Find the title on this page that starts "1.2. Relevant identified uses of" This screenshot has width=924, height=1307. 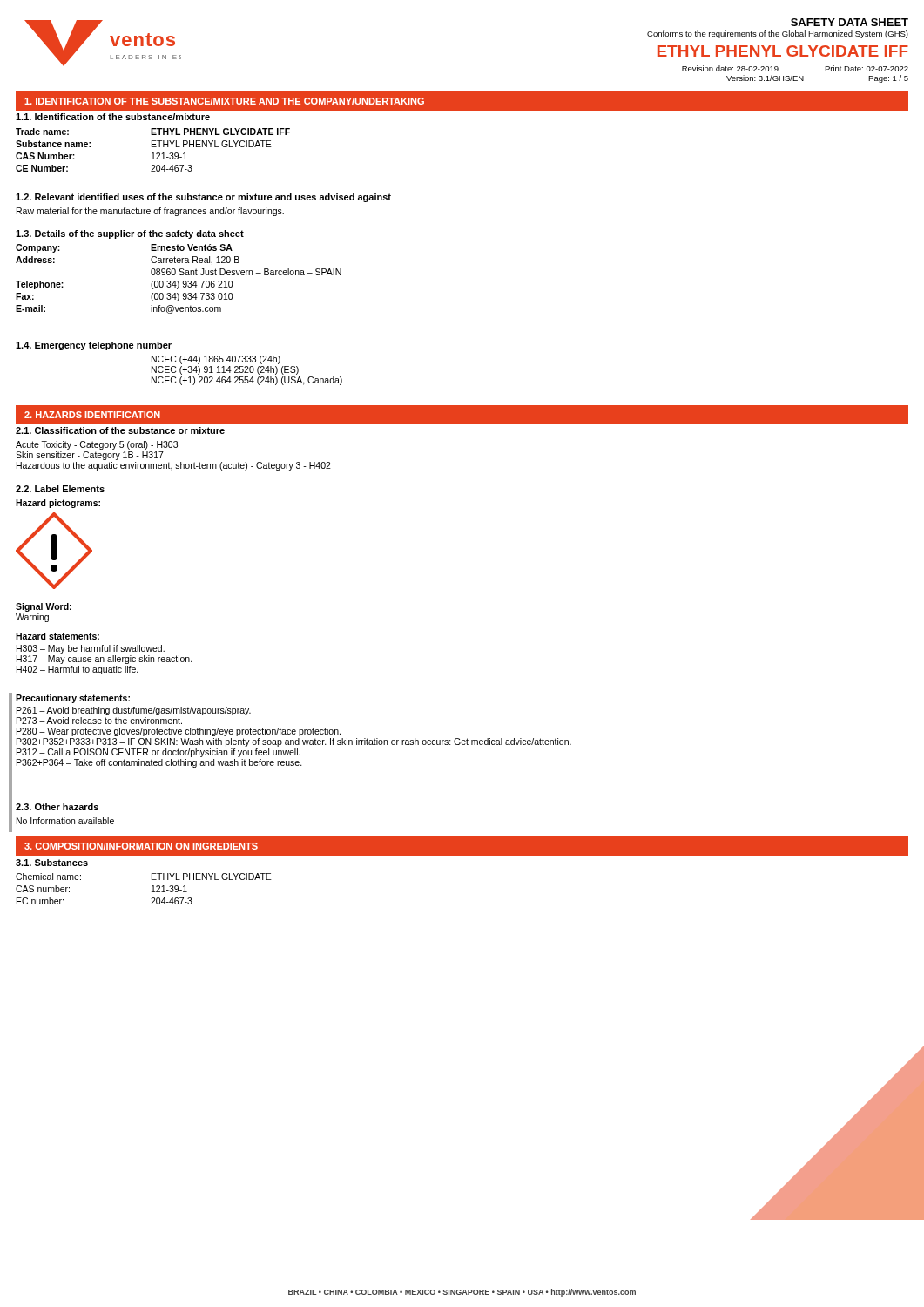(203, 197)
